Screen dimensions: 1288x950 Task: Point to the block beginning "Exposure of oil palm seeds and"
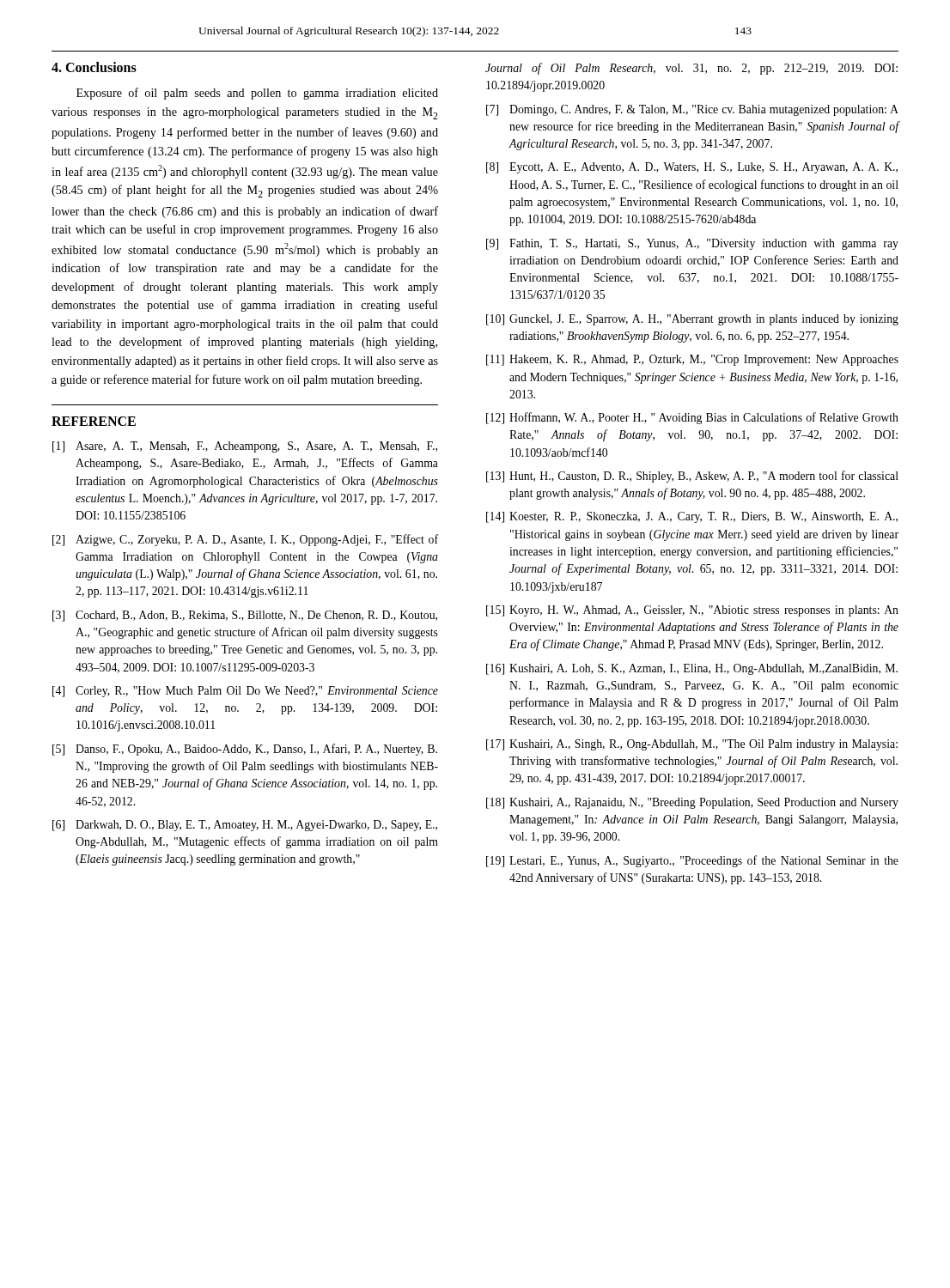pos(245,237)
